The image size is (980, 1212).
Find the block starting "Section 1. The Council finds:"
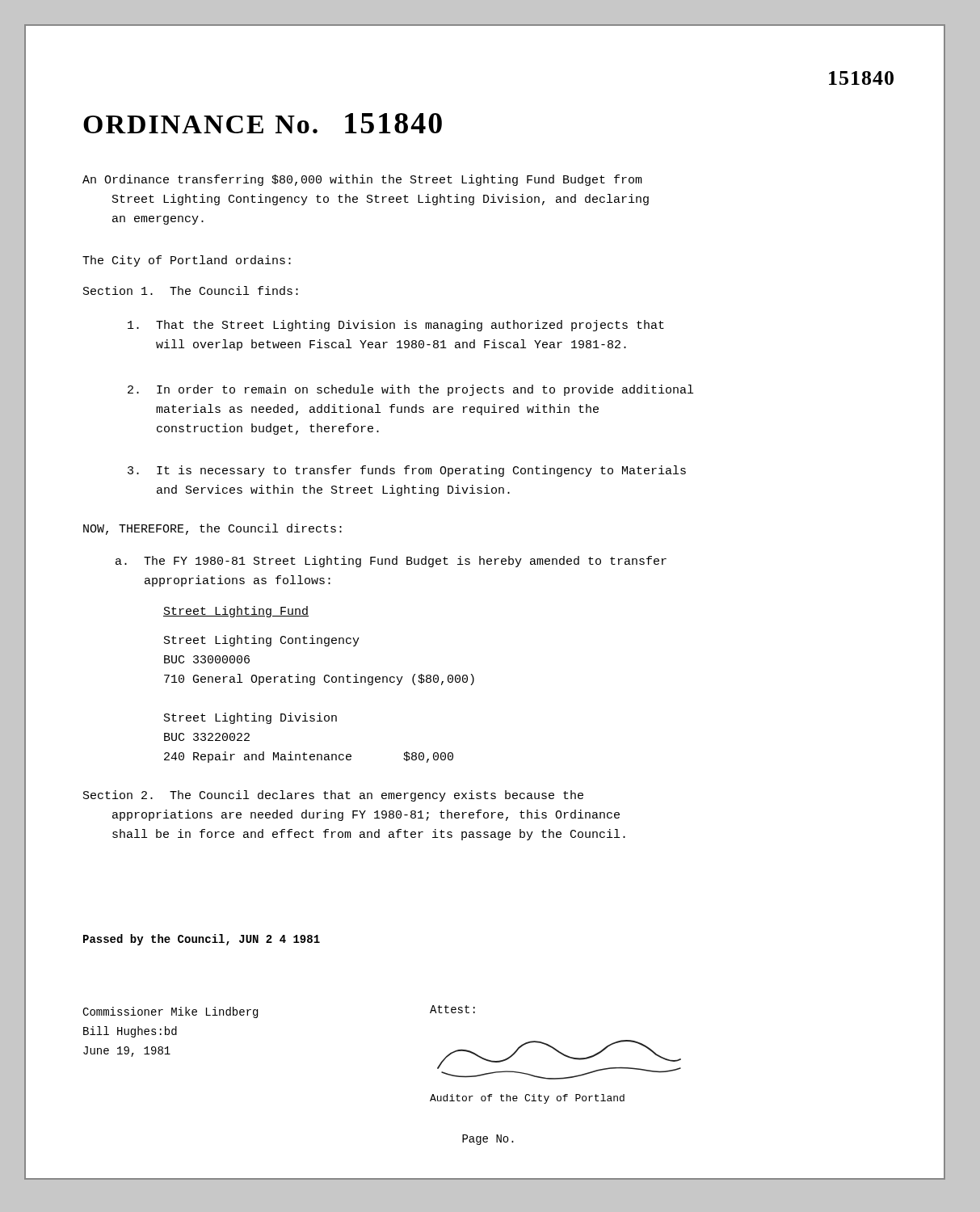pyautogui.click(x=191, y=292)
